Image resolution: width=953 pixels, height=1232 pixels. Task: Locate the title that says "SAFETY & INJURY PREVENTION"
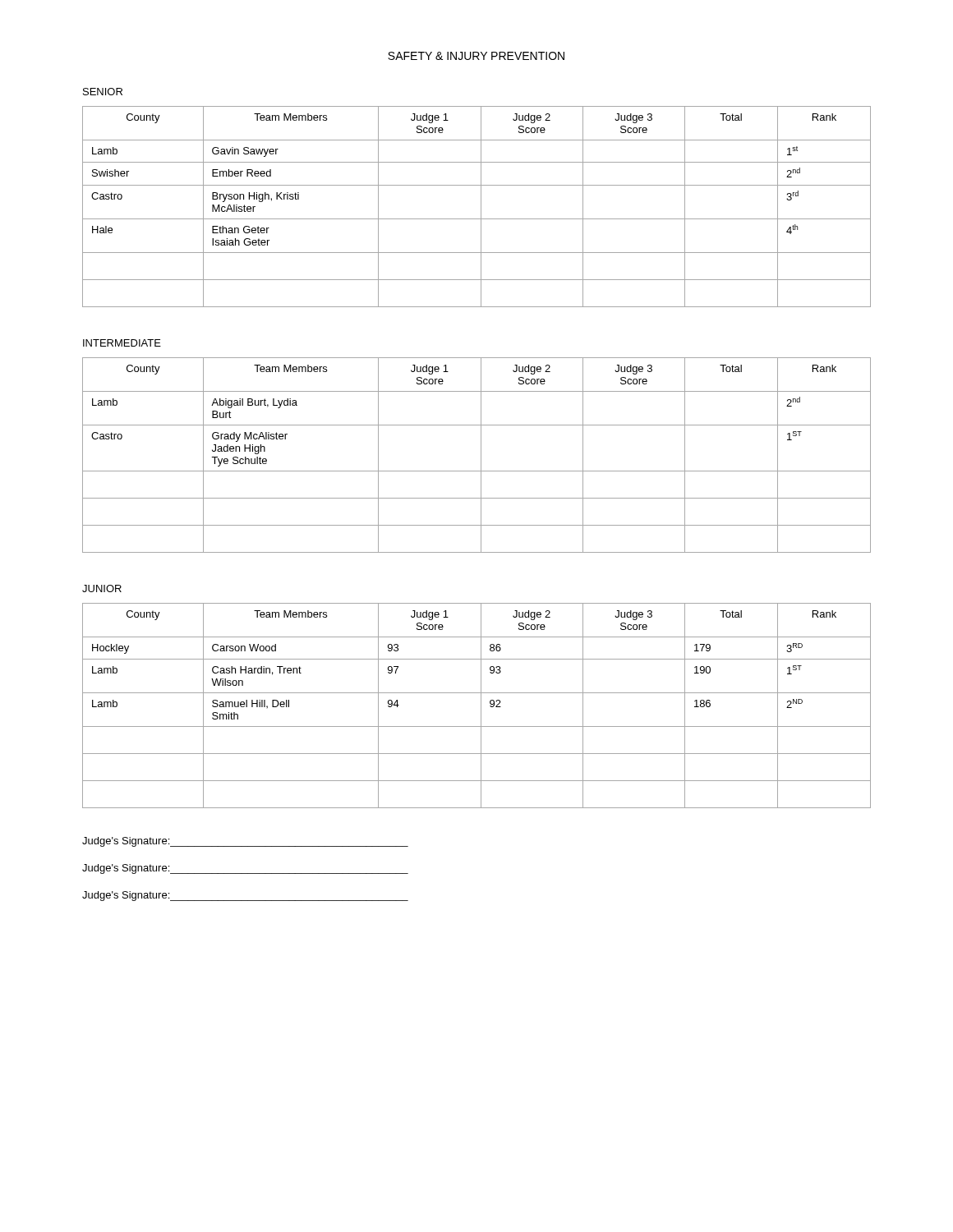point(476,56)
